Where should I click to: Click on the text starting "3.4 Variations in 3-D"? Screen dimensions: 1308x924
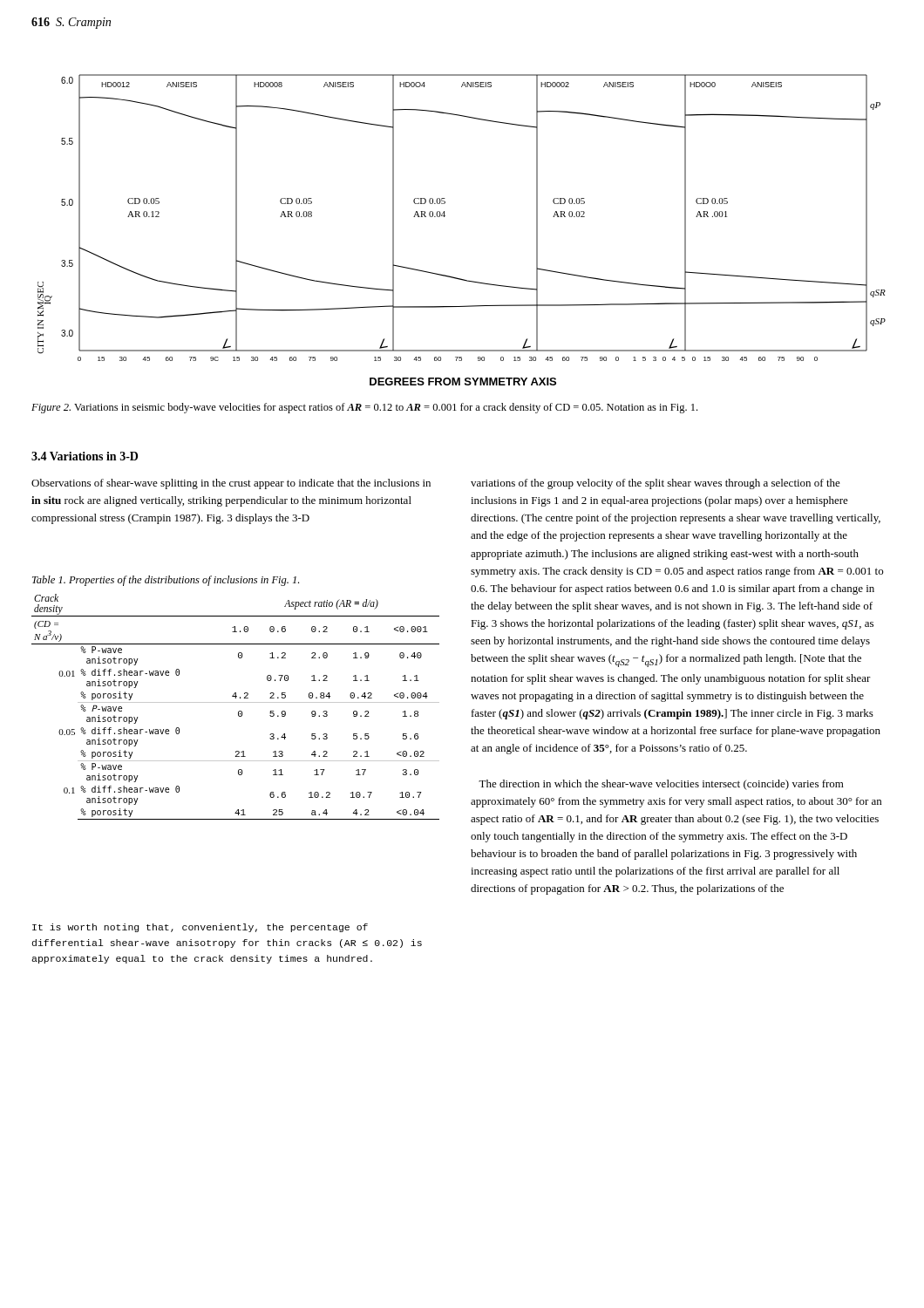(x=85, y=456)
